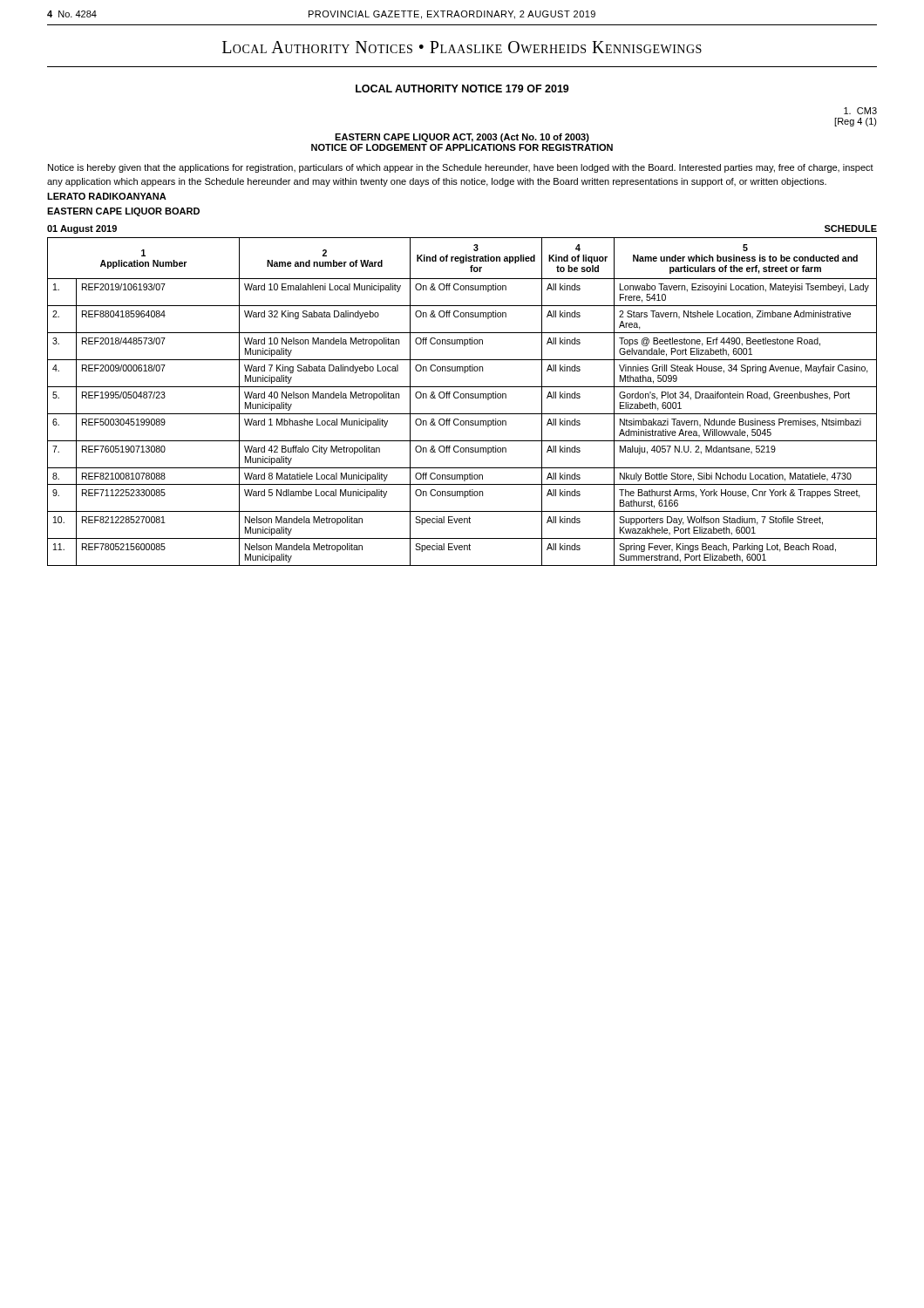Viewport: 924px width, 1308px height.
Task: Click on the table containing "Ward 42 Buffalo City"
Action: pyautogui.click(x=462, y=402)
